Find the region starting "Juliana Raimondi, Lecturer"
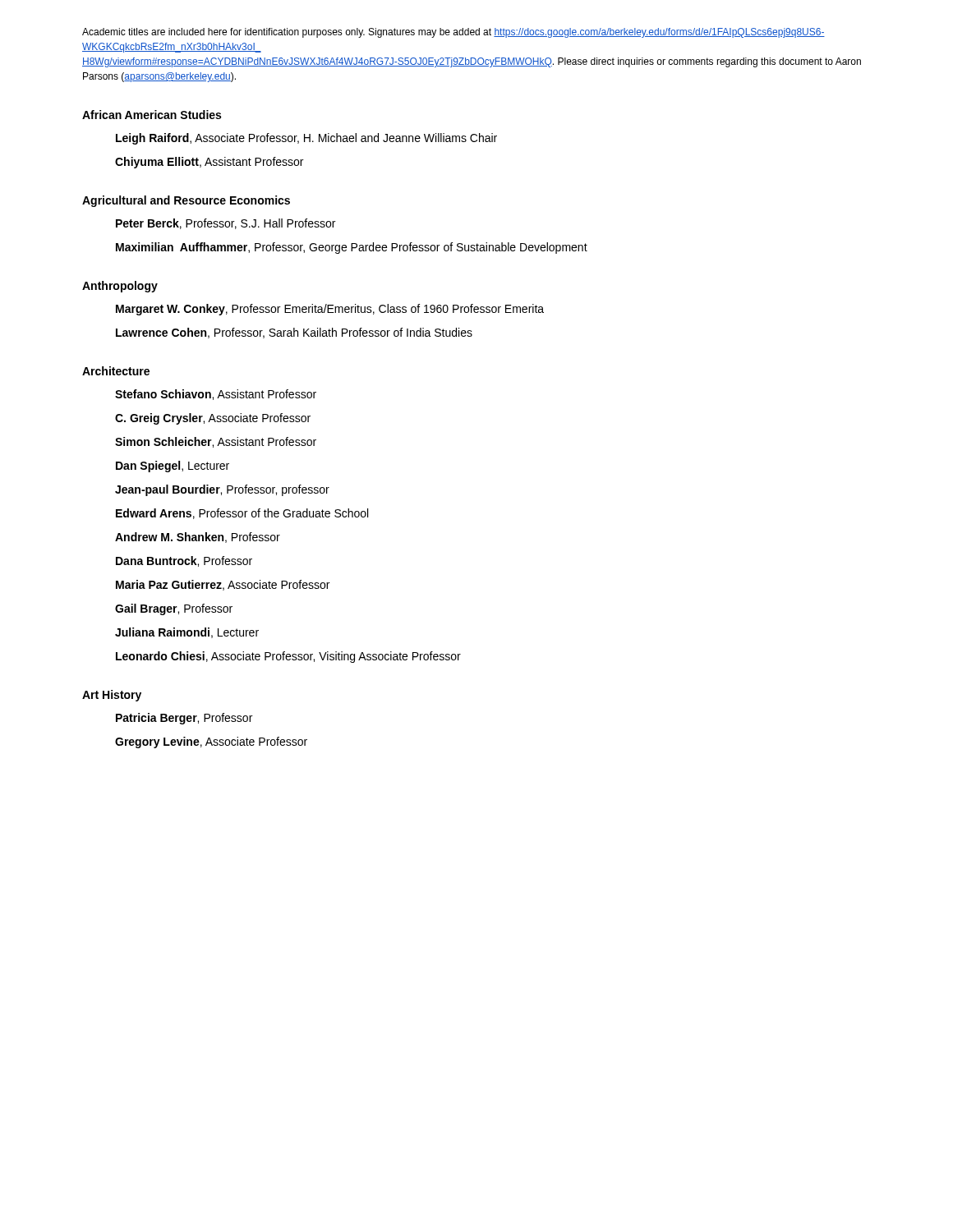The width and height of the screenshot is (953, 1232). point(187,632)
